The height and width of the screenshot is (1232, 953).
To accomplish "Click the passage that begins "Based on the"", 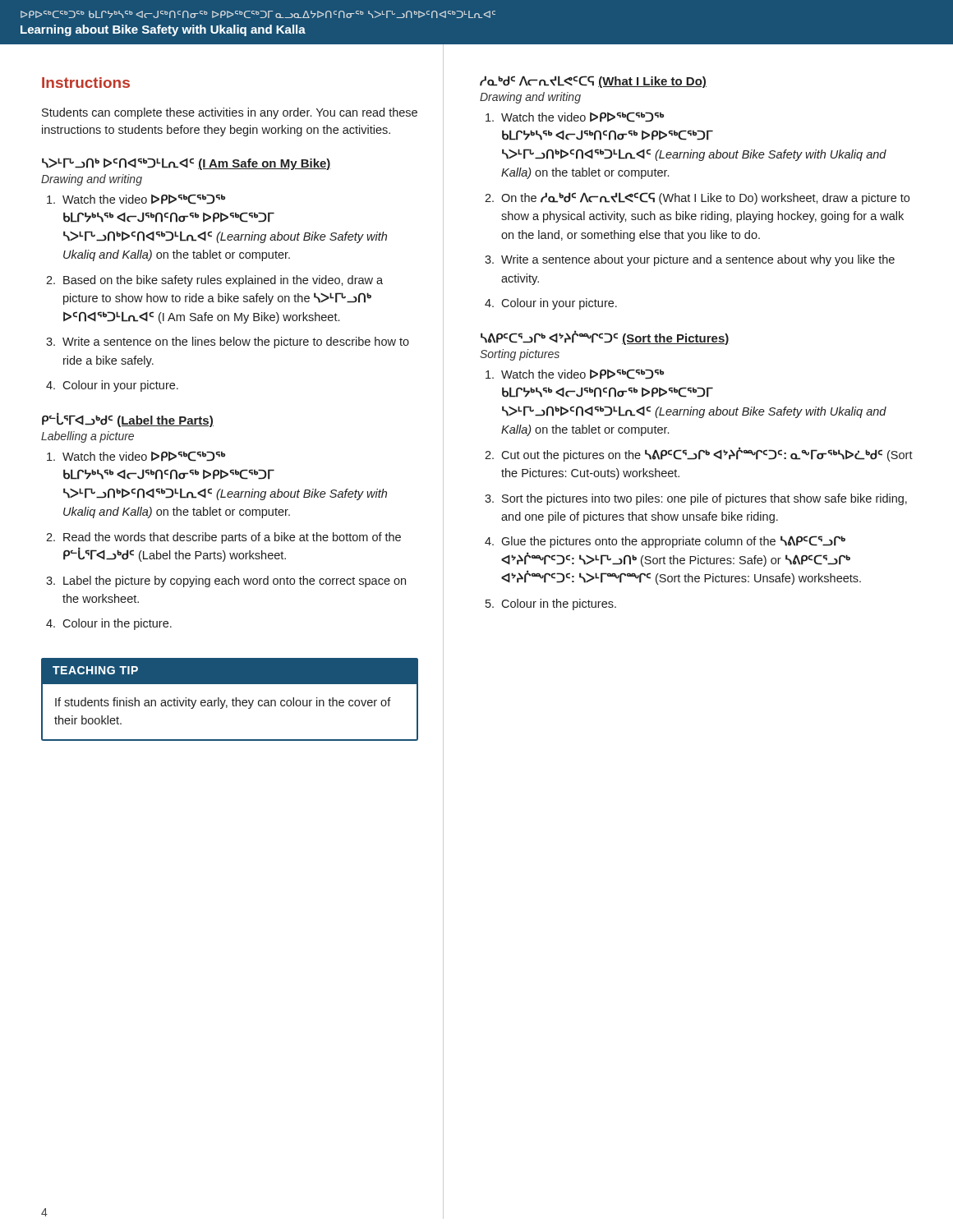I will pyautogui.click(x=239, y=299).
